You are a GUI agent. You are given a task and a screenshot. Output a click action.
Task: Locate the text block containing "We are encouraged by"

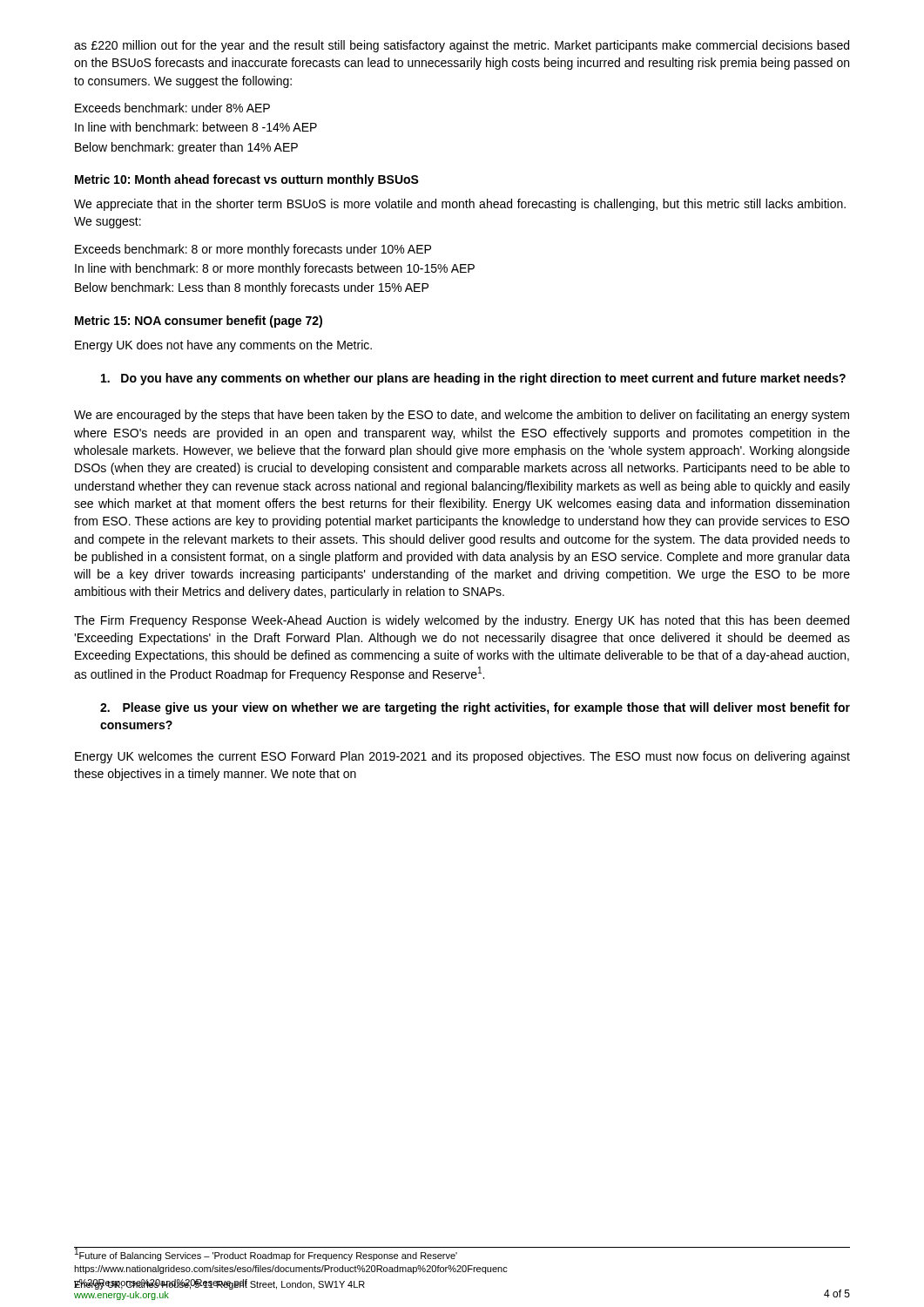[462, 504]
